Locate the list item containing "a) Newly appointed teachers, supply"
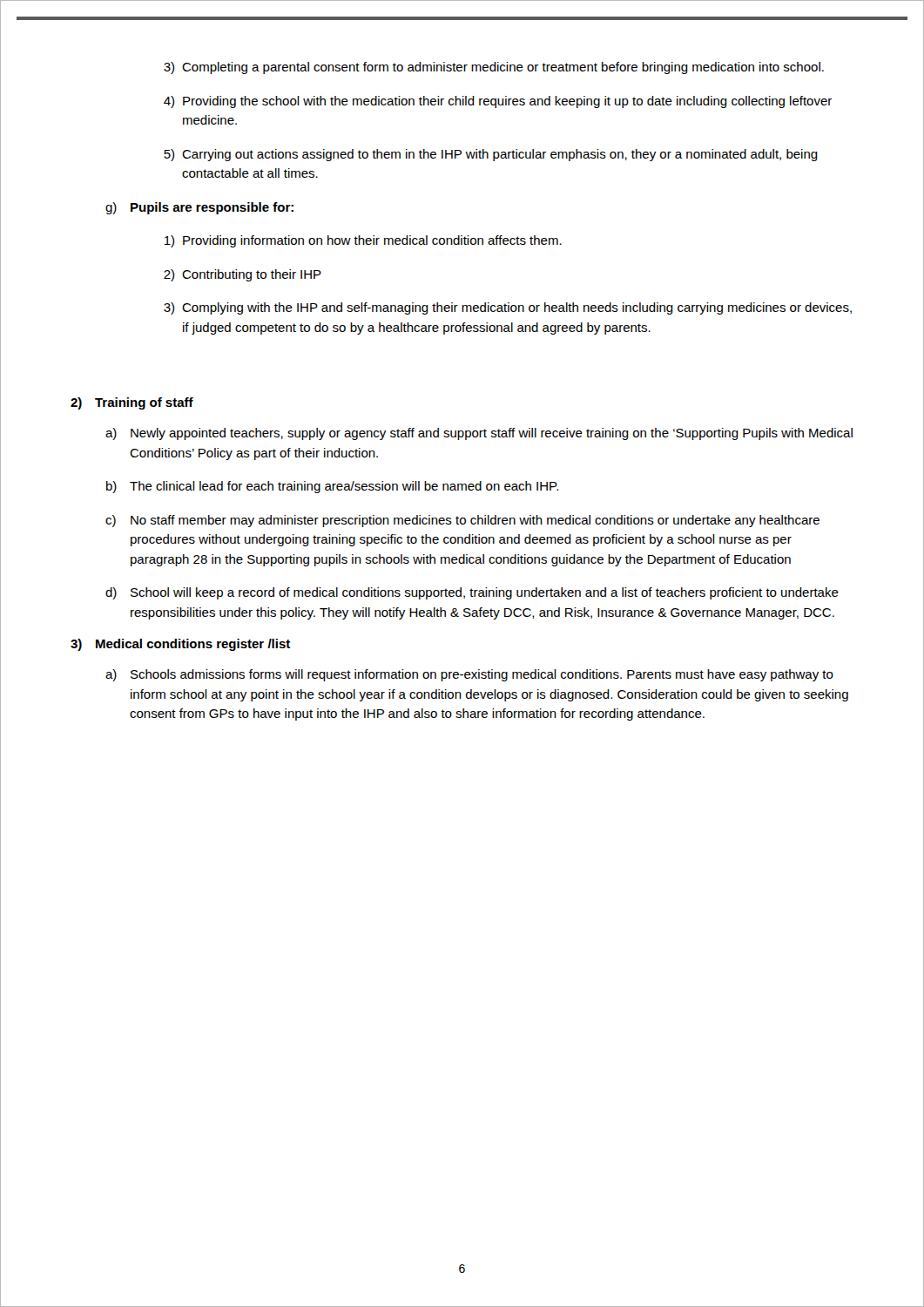Viewport: 924px width, 1307px height. (479, 443)
